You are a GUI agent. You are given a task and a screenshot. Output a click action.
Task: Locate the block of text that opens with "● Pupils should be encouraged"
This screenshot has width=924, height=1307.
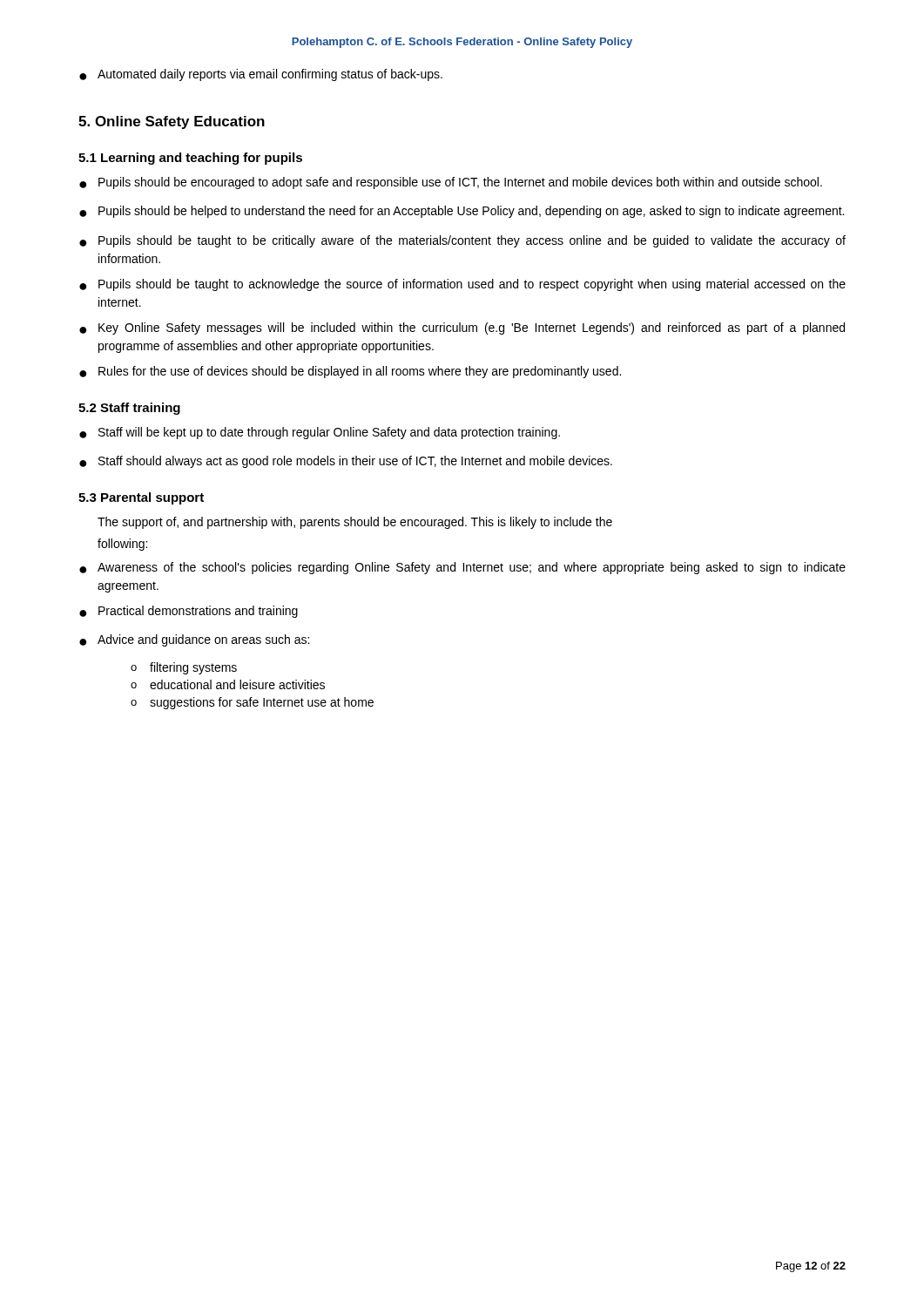[462, 185]
